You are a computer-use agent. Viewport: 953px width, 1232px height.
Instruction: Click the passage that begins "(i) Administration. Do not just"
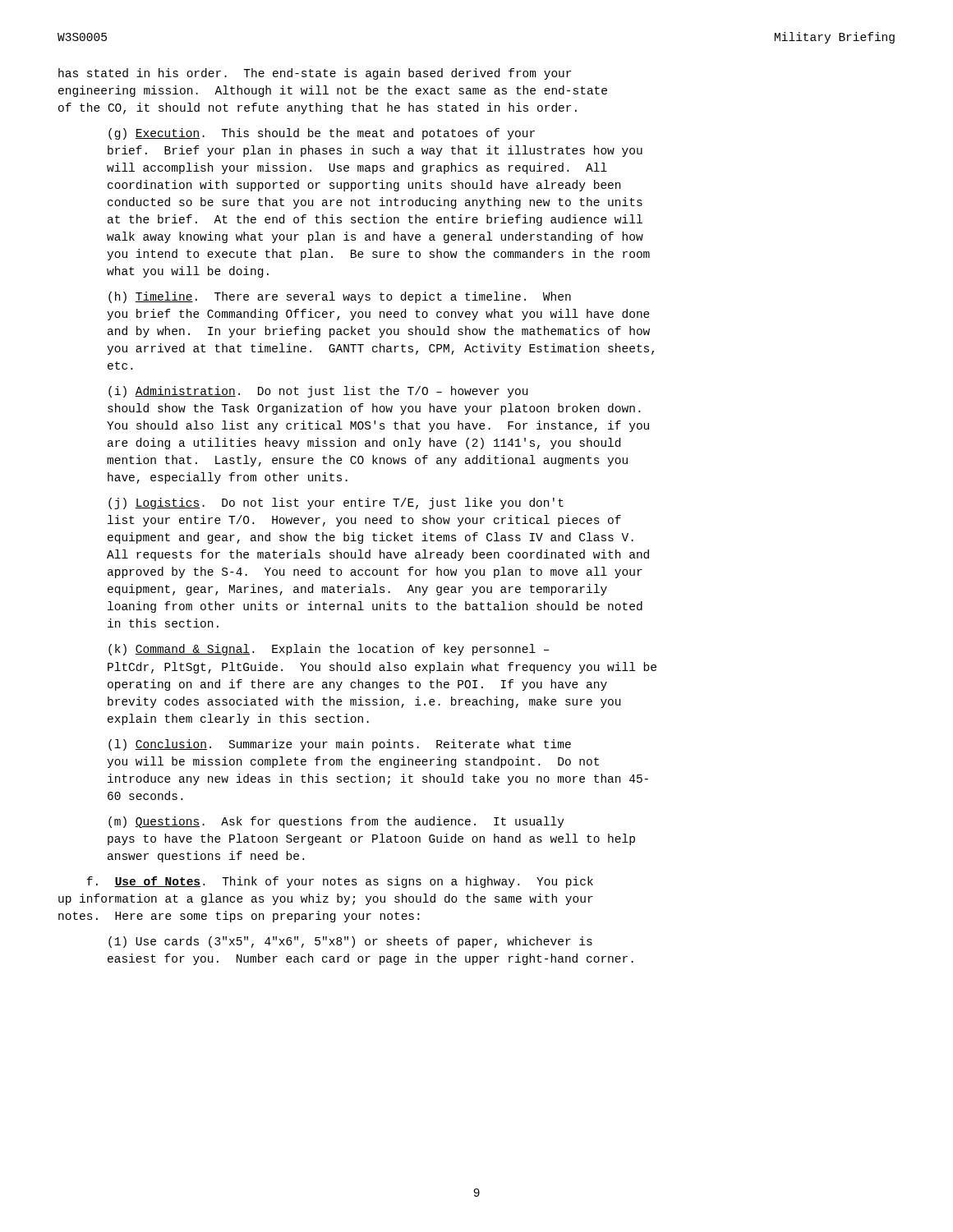coord(378,435)
